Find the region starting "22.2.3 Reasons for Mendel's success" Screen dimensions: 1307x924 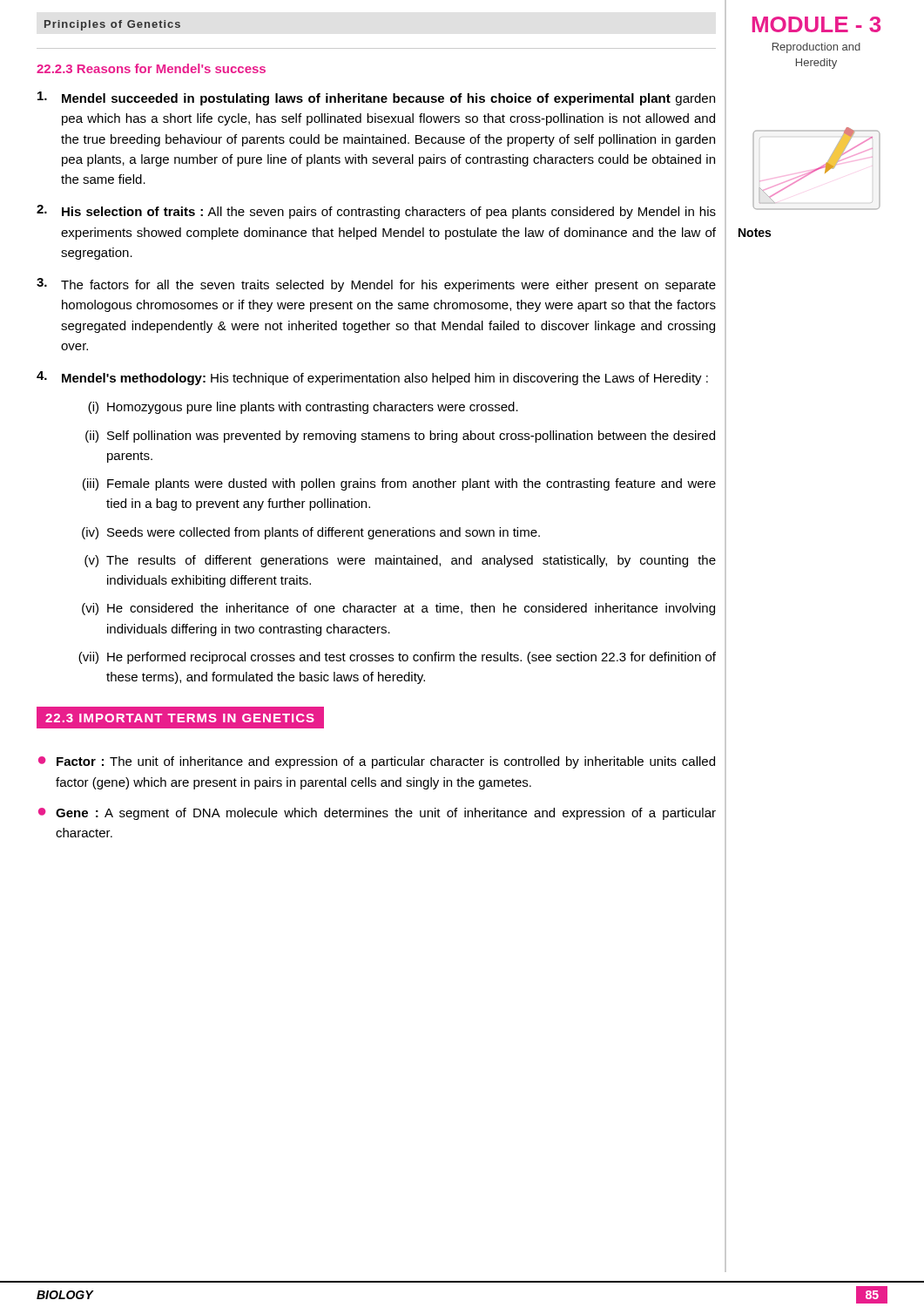[151, 68]
